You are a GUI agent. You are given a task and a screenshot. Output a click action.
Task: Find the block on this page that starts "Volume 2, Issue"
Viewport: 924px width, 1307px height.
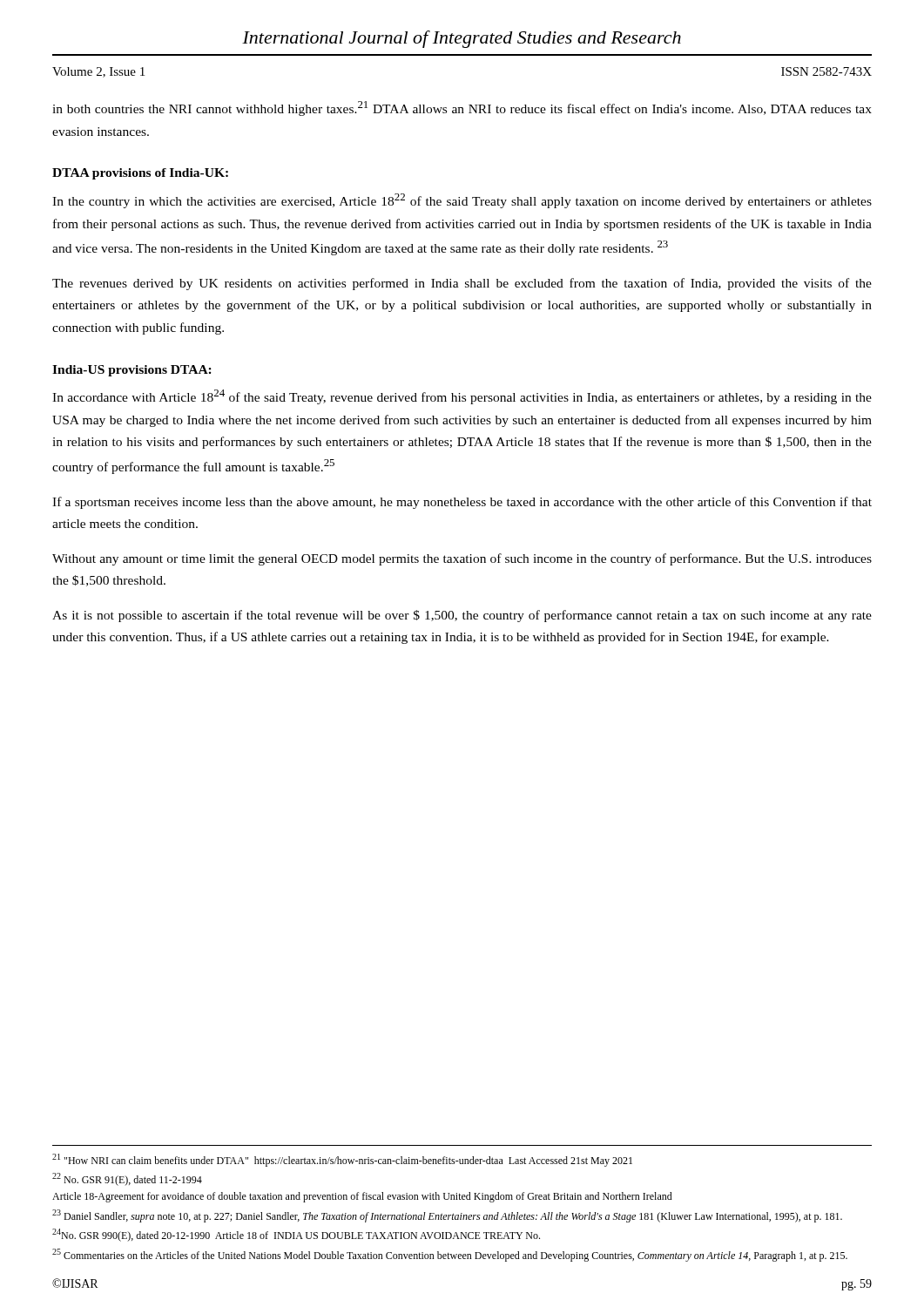point(100,72)
